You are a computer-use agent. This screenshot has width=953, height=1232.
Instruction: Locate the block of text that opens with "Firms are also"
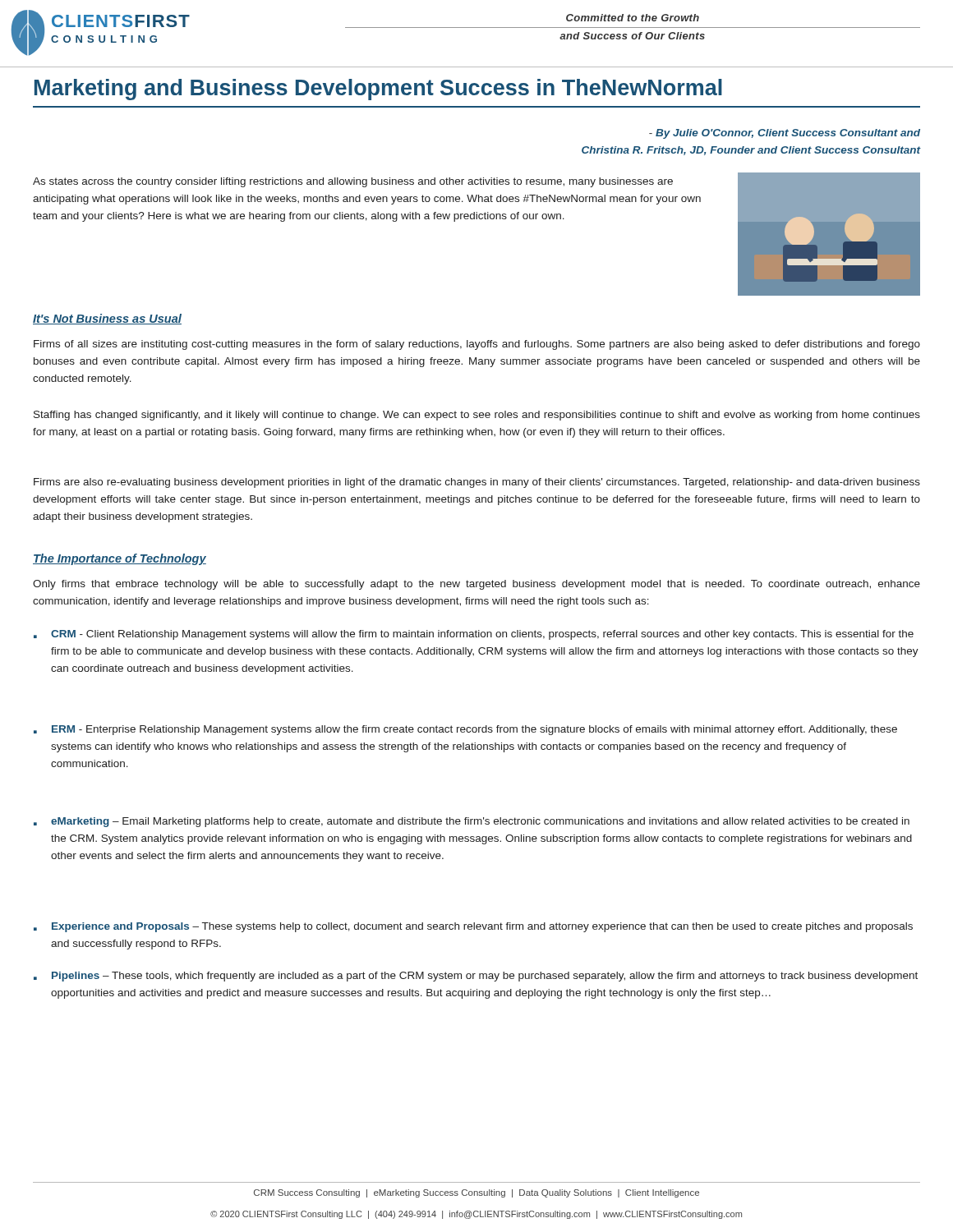click(x=476, y=499)
